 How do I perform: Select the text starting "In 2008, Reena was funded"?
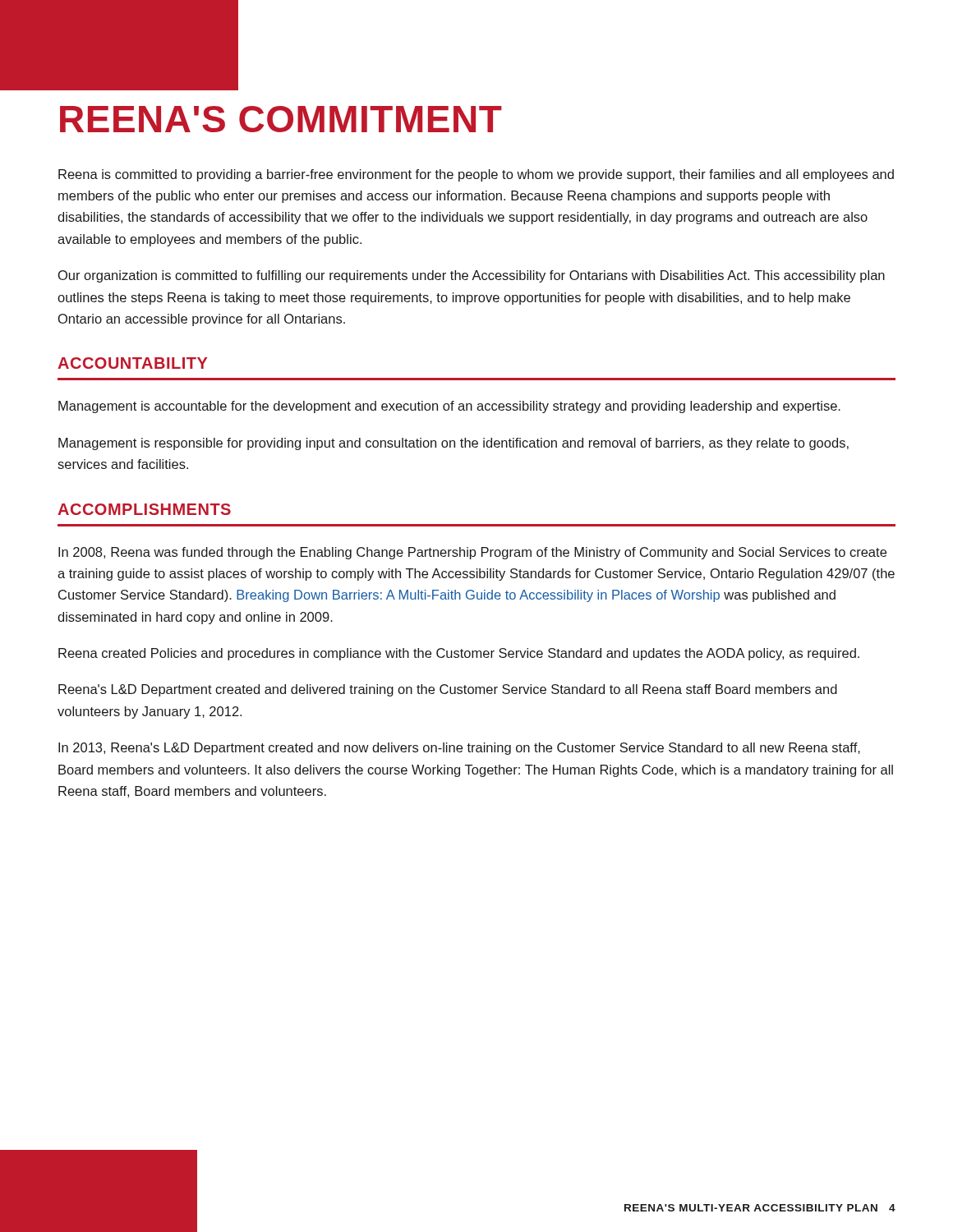pos(476,584)
